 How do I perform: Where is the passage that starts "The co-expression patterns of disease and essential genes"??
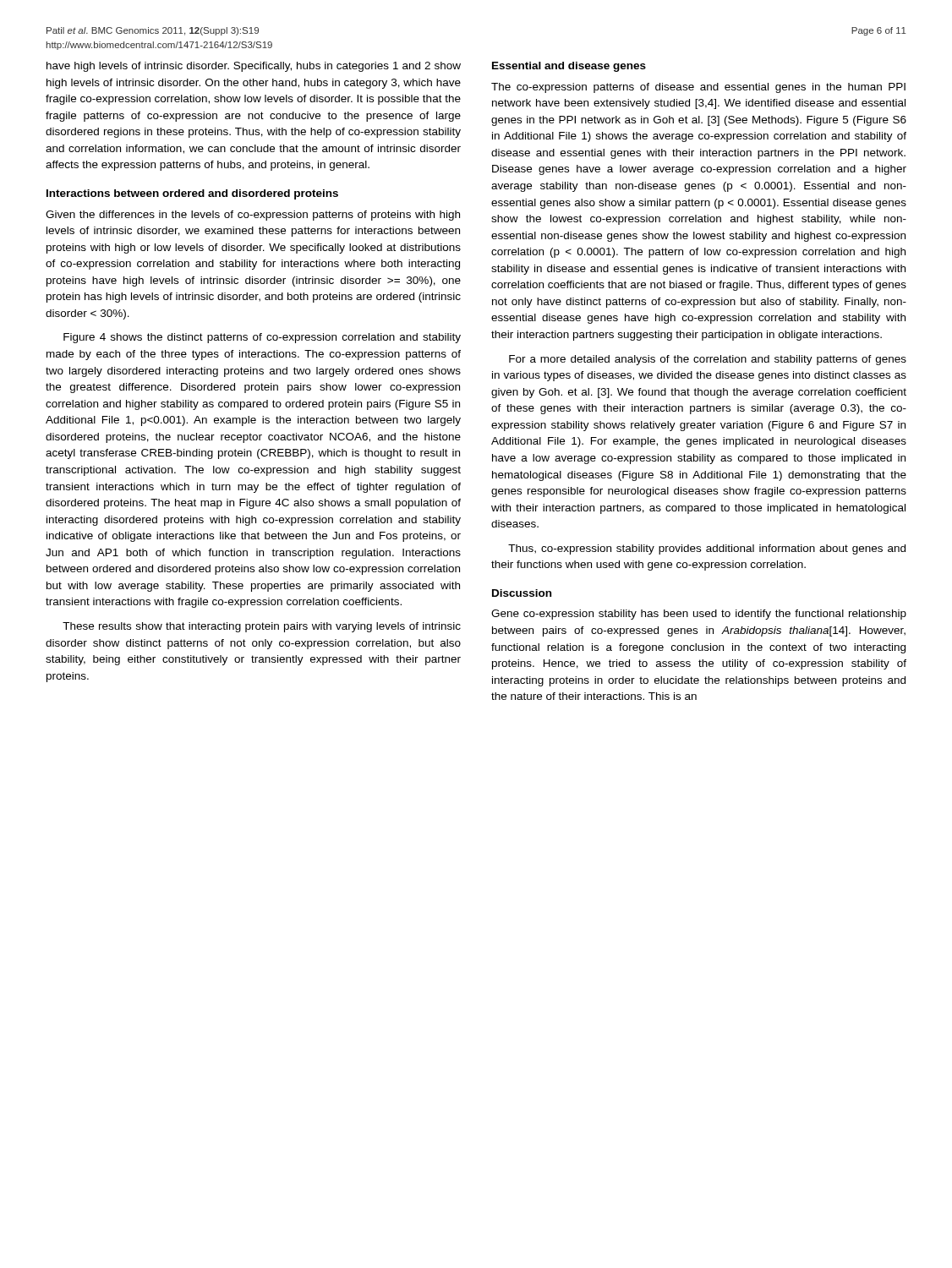[699, 326]
